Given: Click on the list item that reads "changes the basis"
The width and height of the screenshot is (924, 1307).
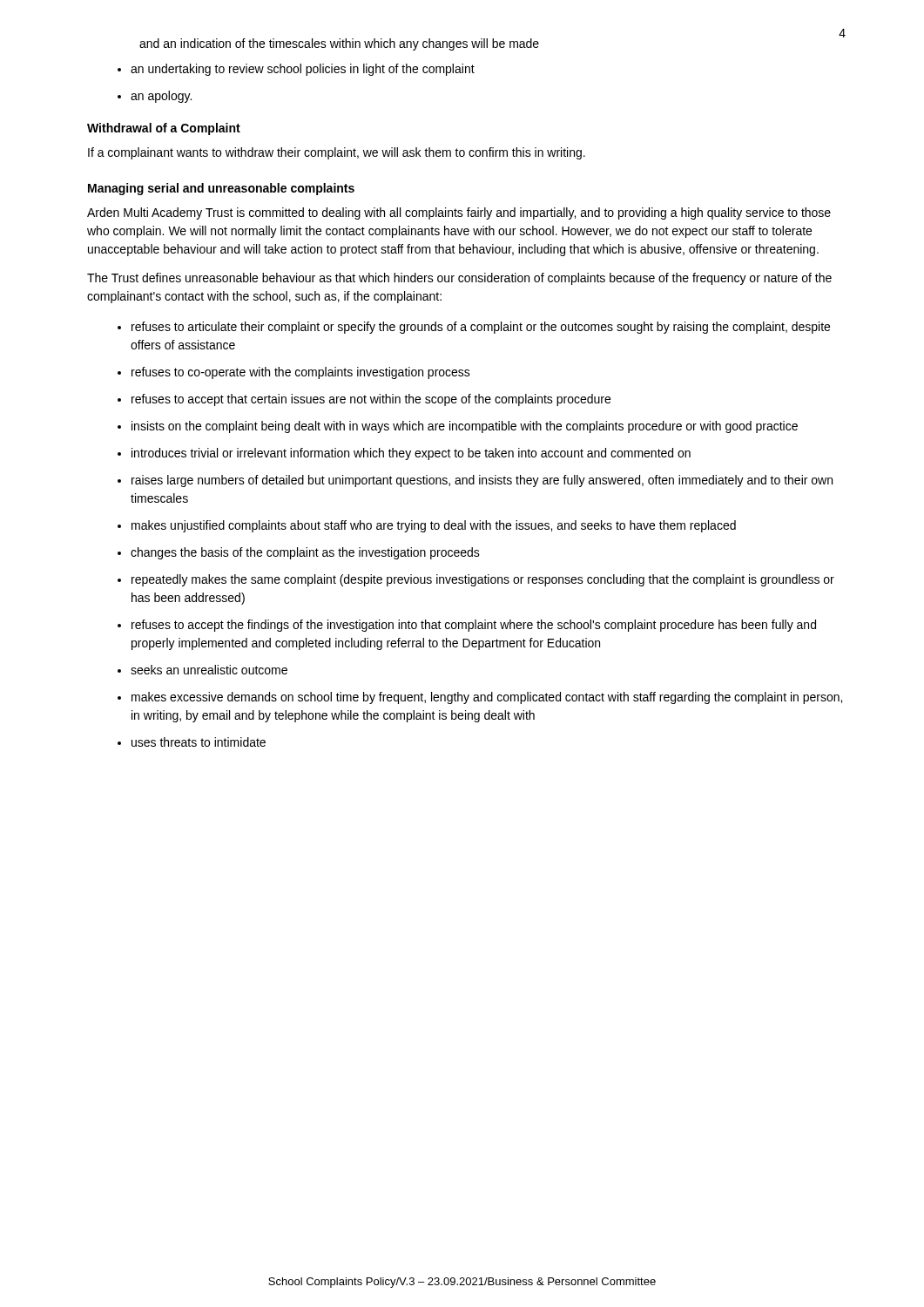Looking at the screenshot, I should [x=305, y=552].
